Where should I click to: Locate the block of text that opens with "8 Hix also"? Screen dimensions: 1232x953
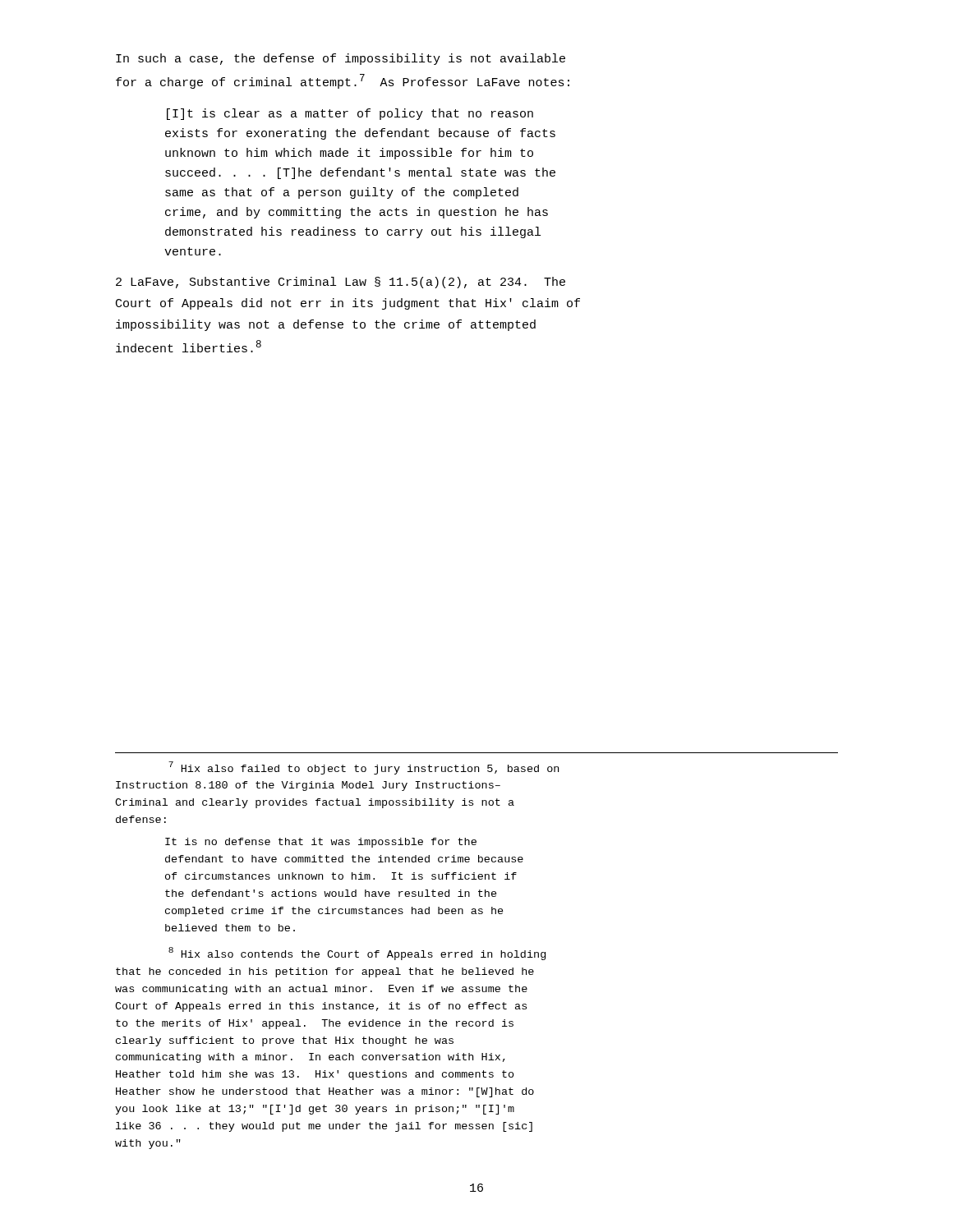click(x=331, y=1048)
